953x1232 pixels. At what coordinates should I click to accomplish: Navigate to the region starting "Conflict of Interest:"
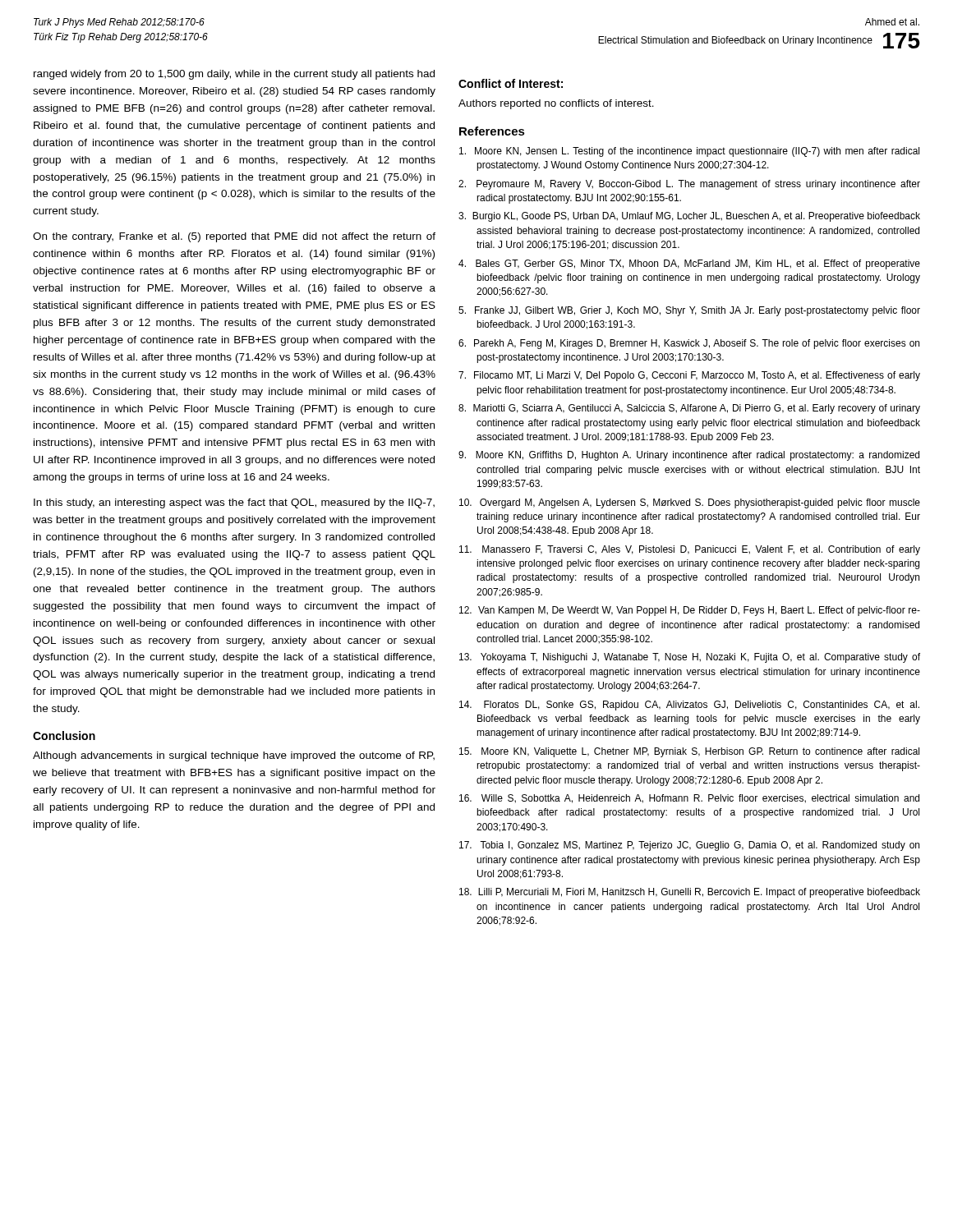511,84
